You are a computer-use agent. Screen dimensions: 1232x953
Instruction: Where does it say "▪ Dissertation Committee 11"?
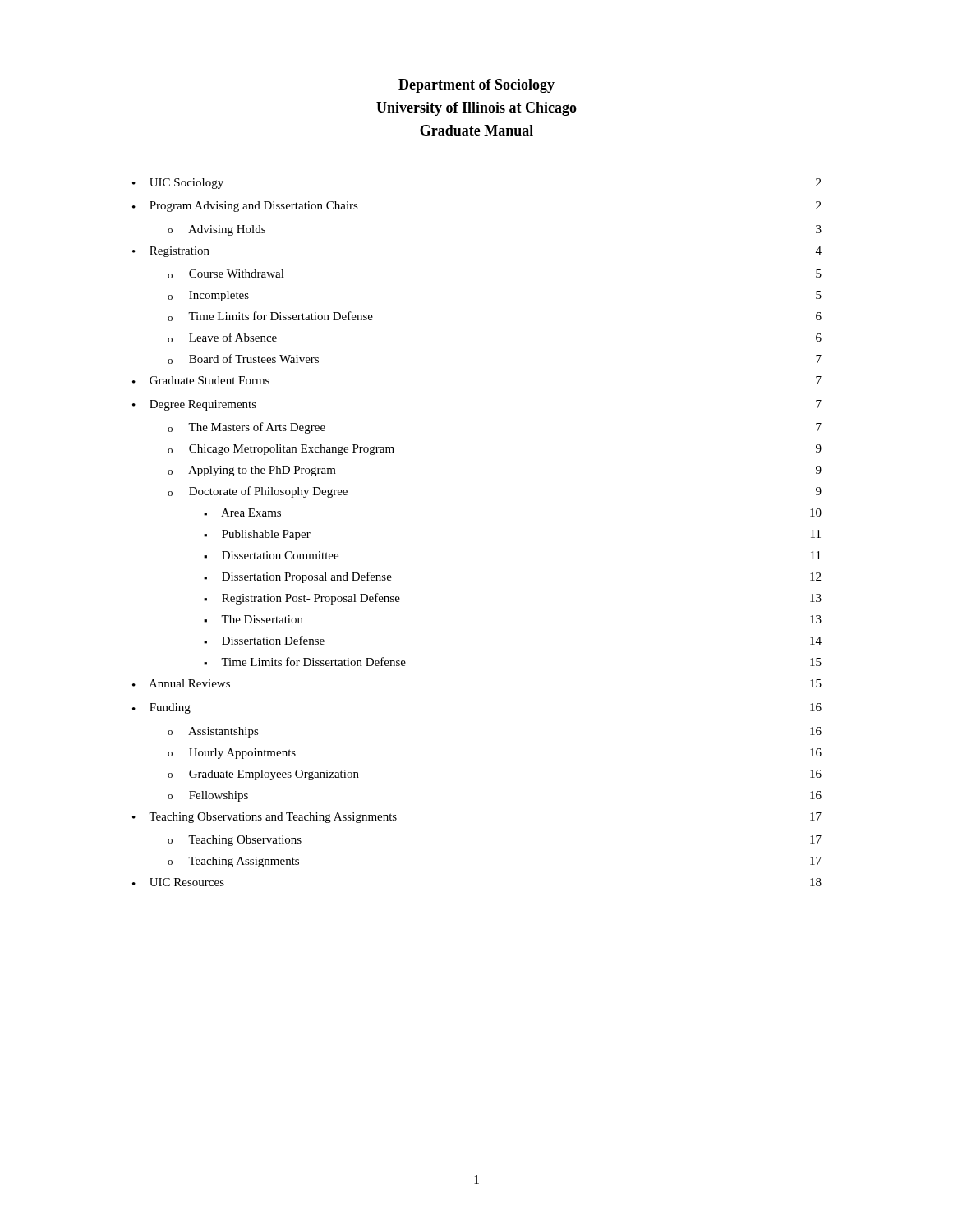(279, 555)
